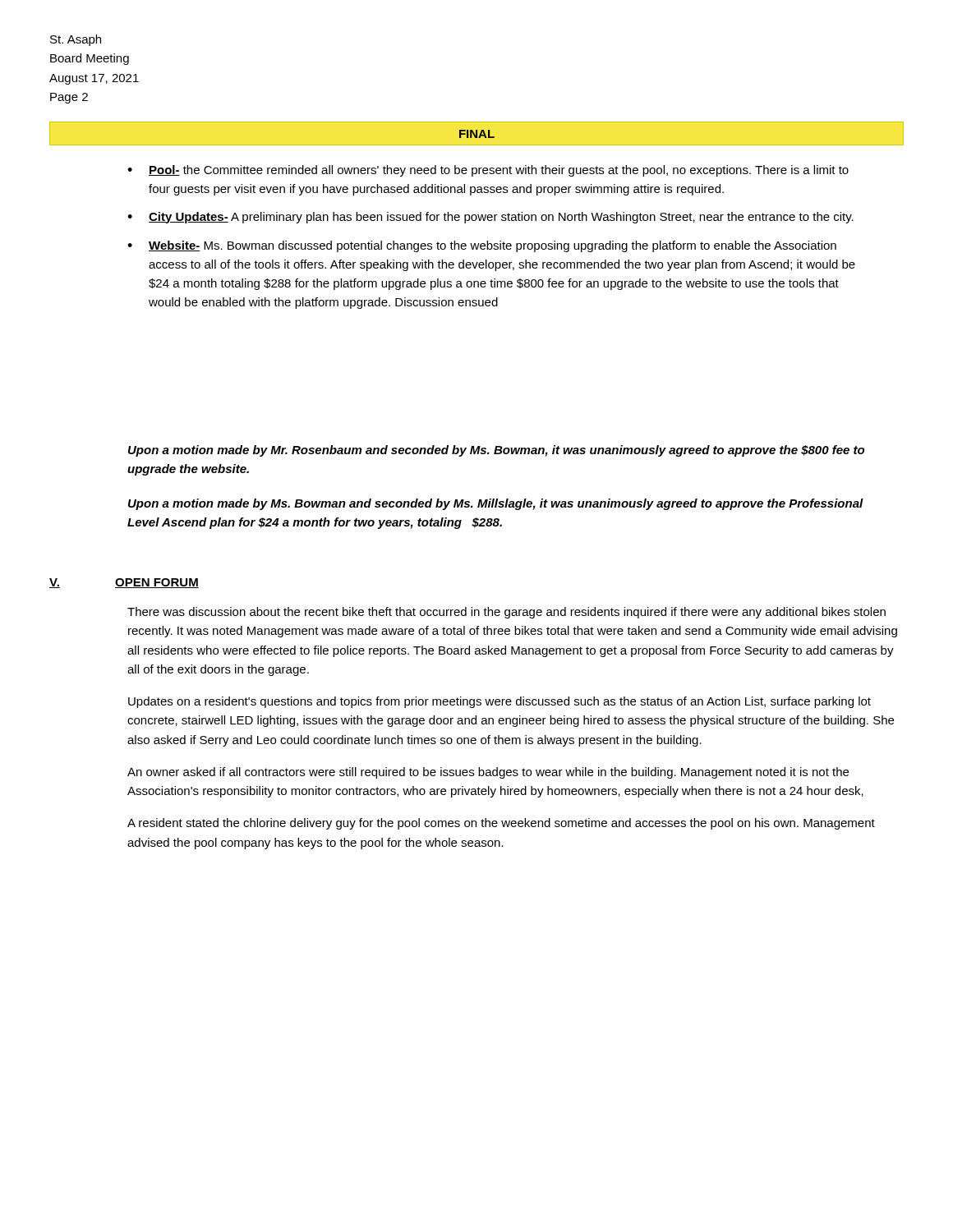Click on the list item that reads "• Pool- the Committee reminded"
The width and height of the screenshot is (953, 1232).
[499, 179]
